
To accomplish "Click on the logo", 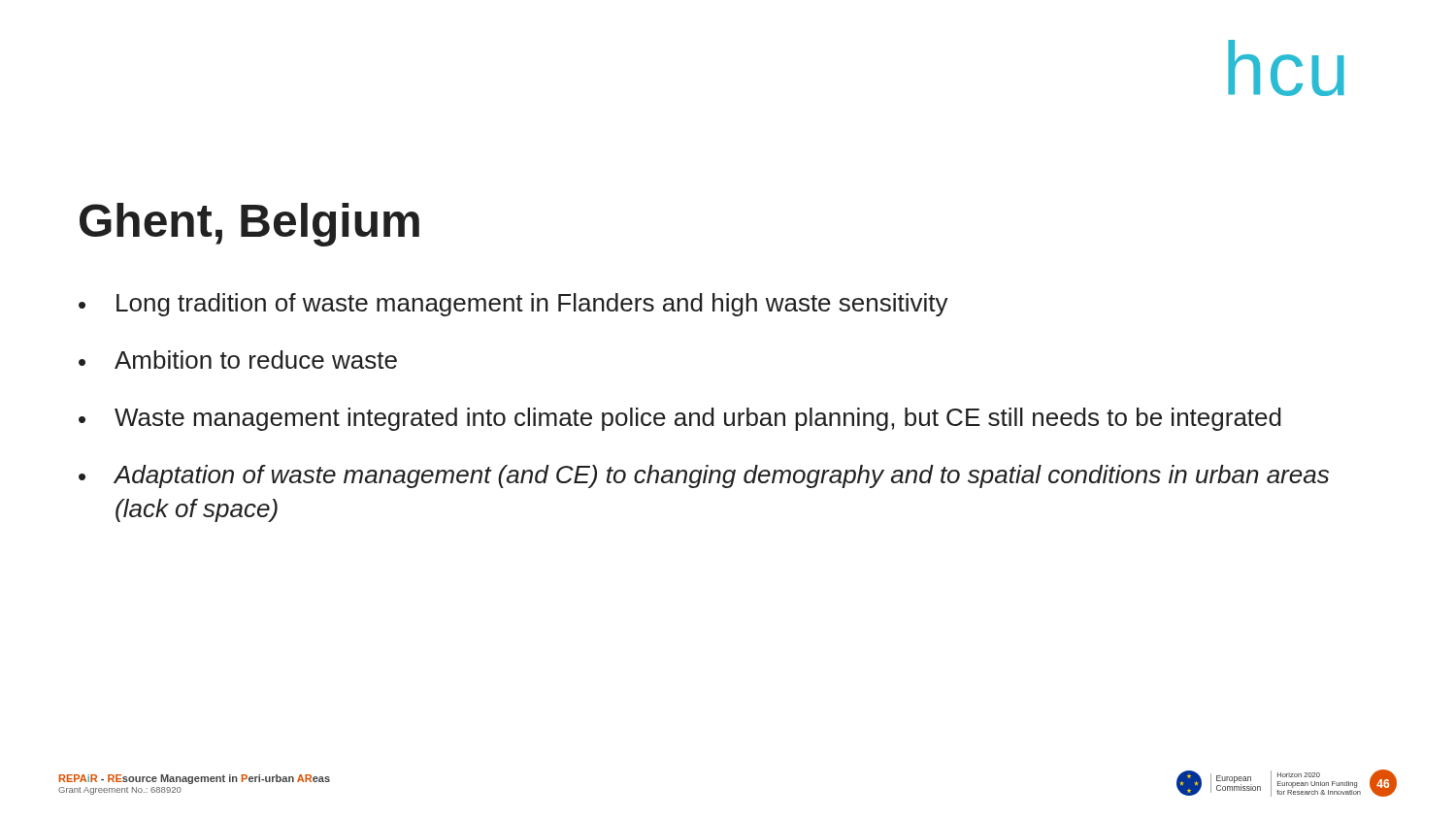I will [1310, 70].
